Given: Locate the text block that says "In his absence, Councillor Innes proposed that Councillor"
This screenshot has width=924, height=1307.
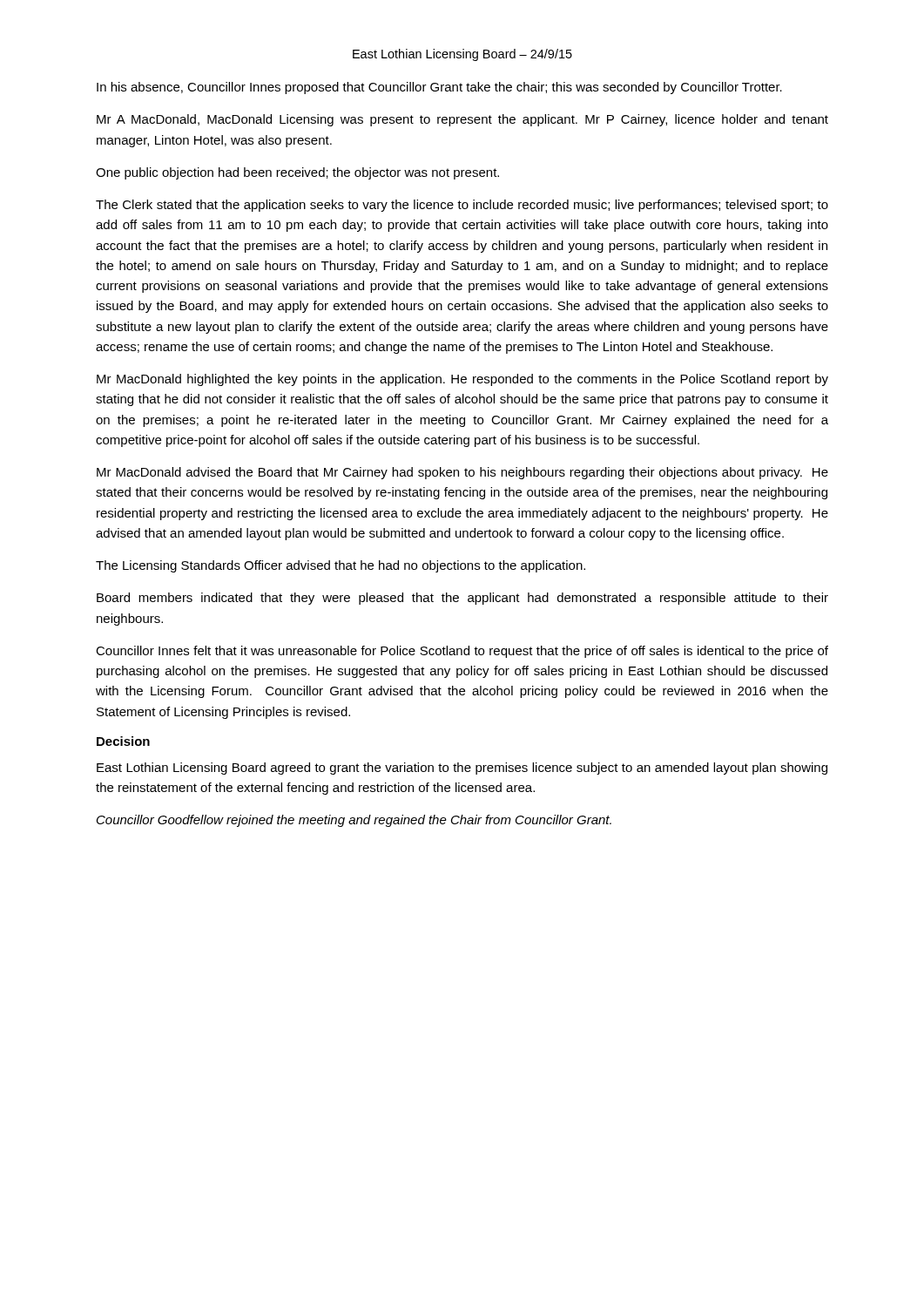Looking at the screenshot, I should pos(439,87).
